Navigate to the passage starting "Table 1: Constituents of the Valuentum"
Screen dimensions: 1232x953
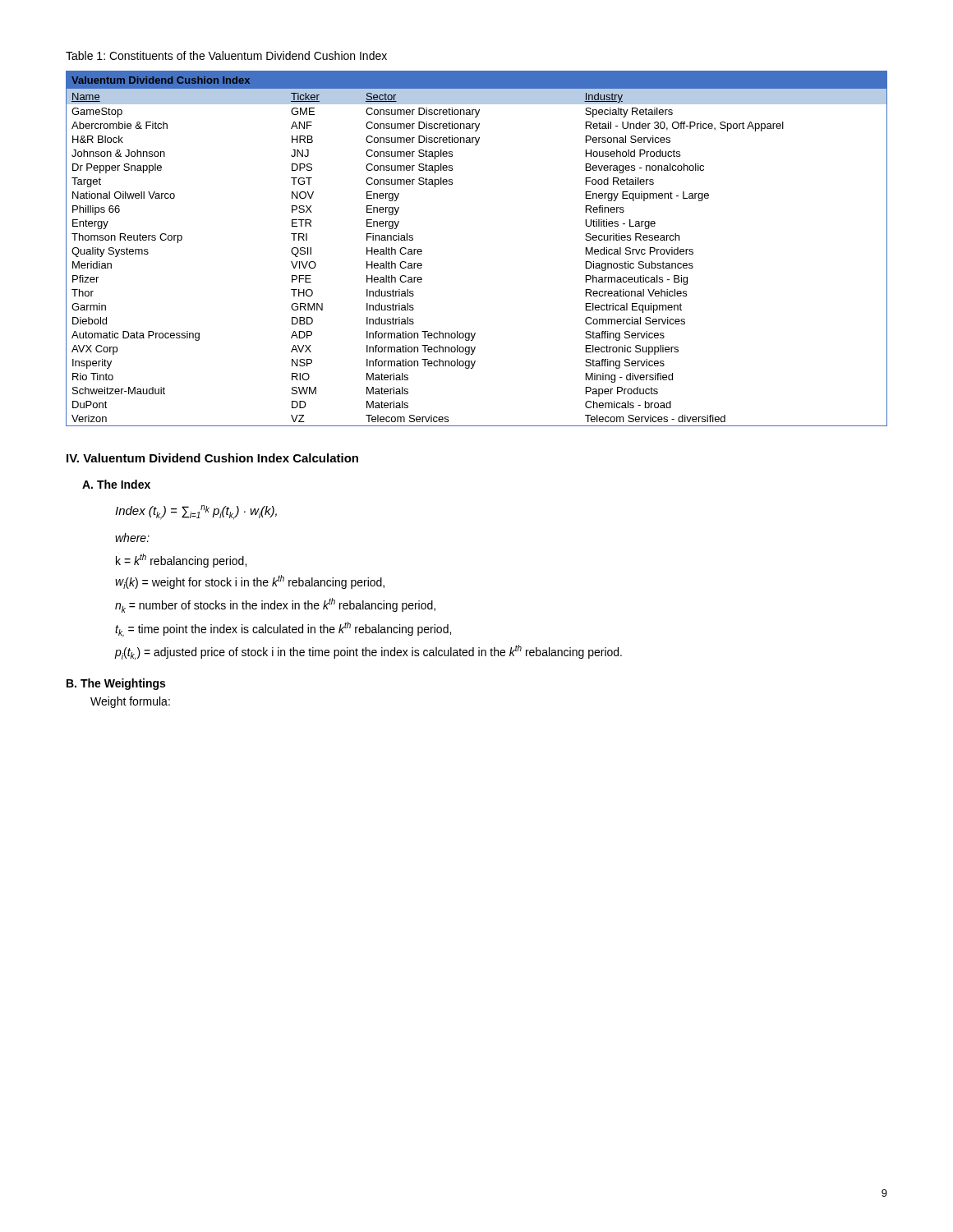[226, 56]
